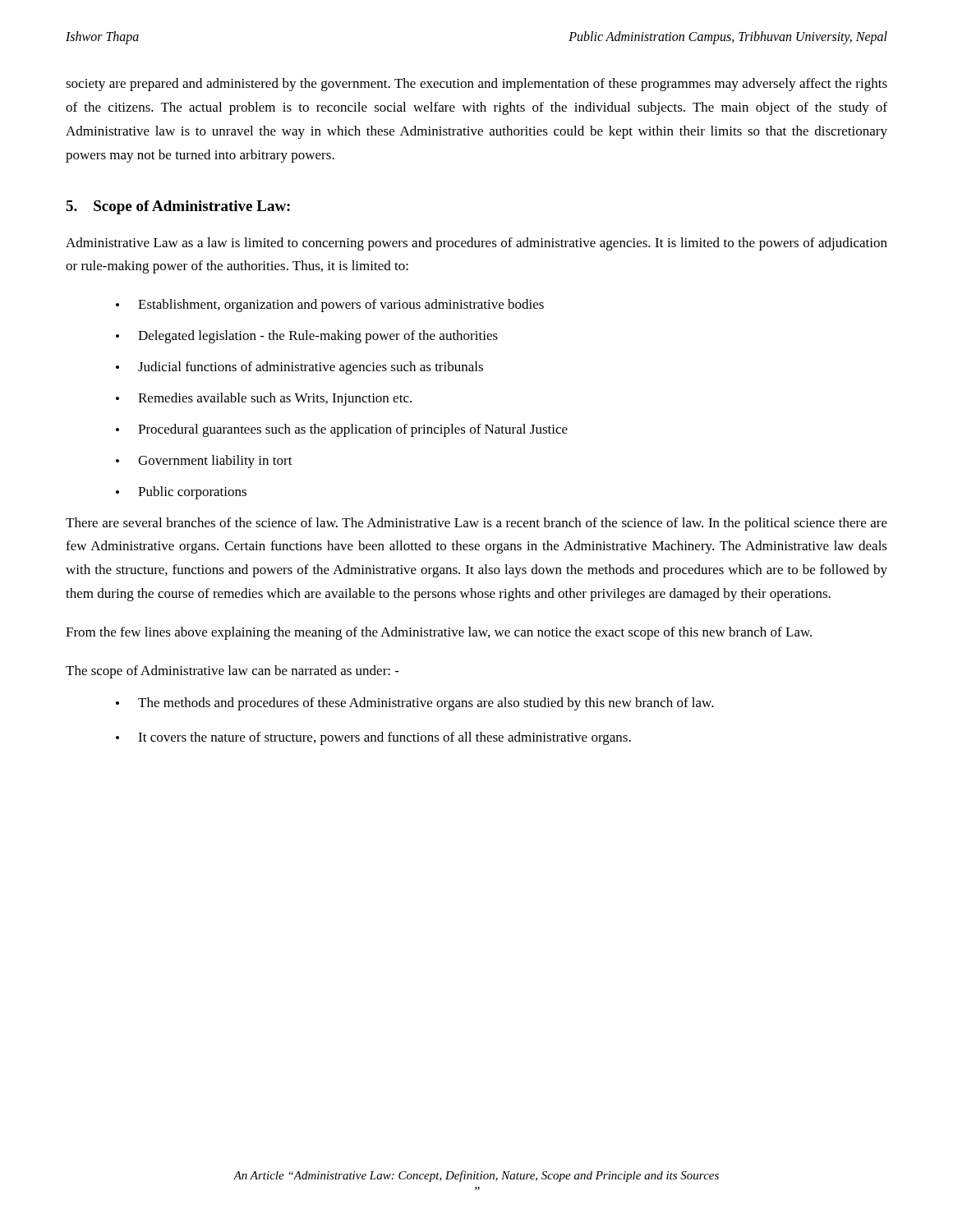Click on the element starting "The scope of Administrative"

232,671
